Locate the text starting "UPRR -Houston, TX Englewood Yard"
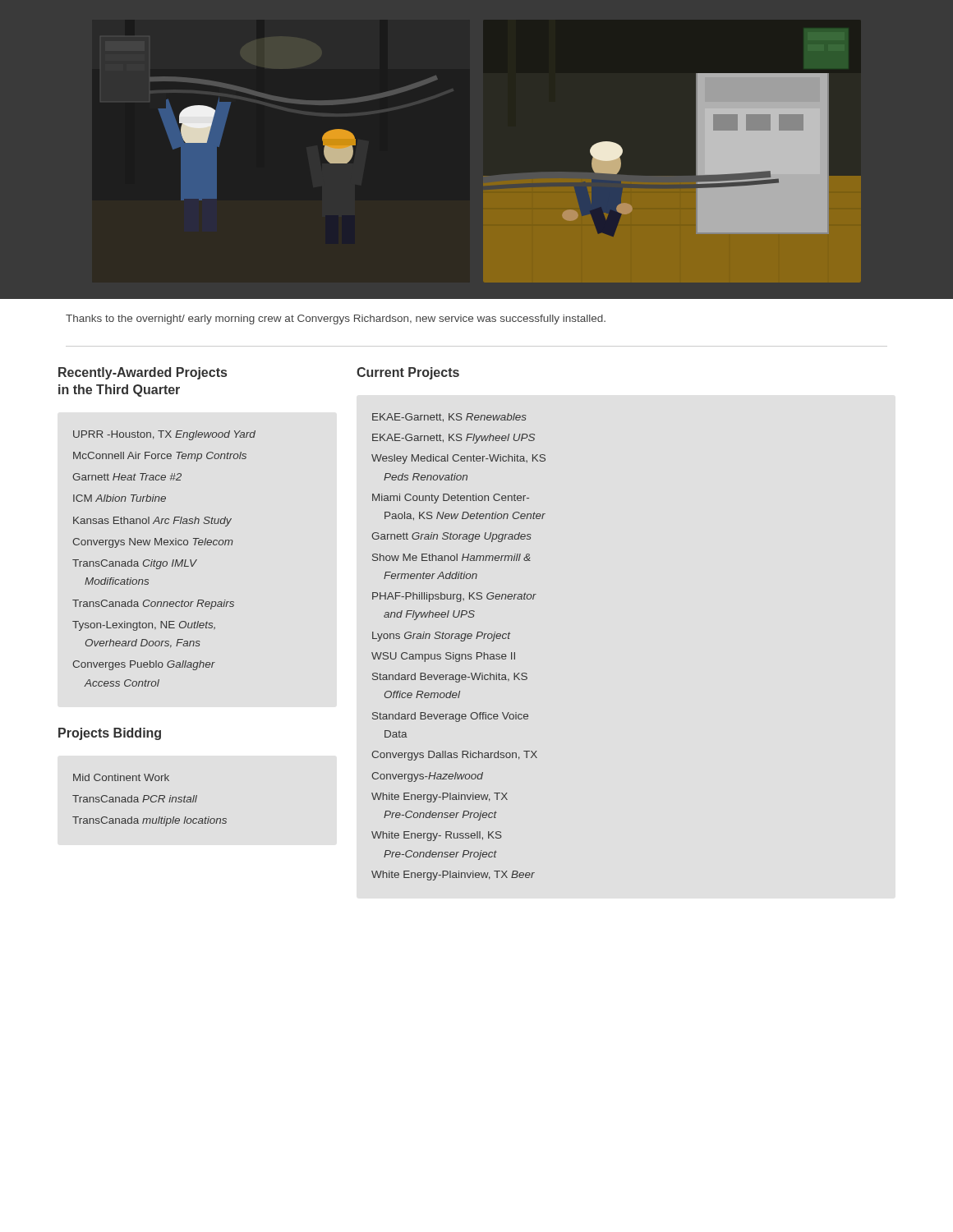Image resolution: width=953 pixels, height=1232 pixels. 164,434
